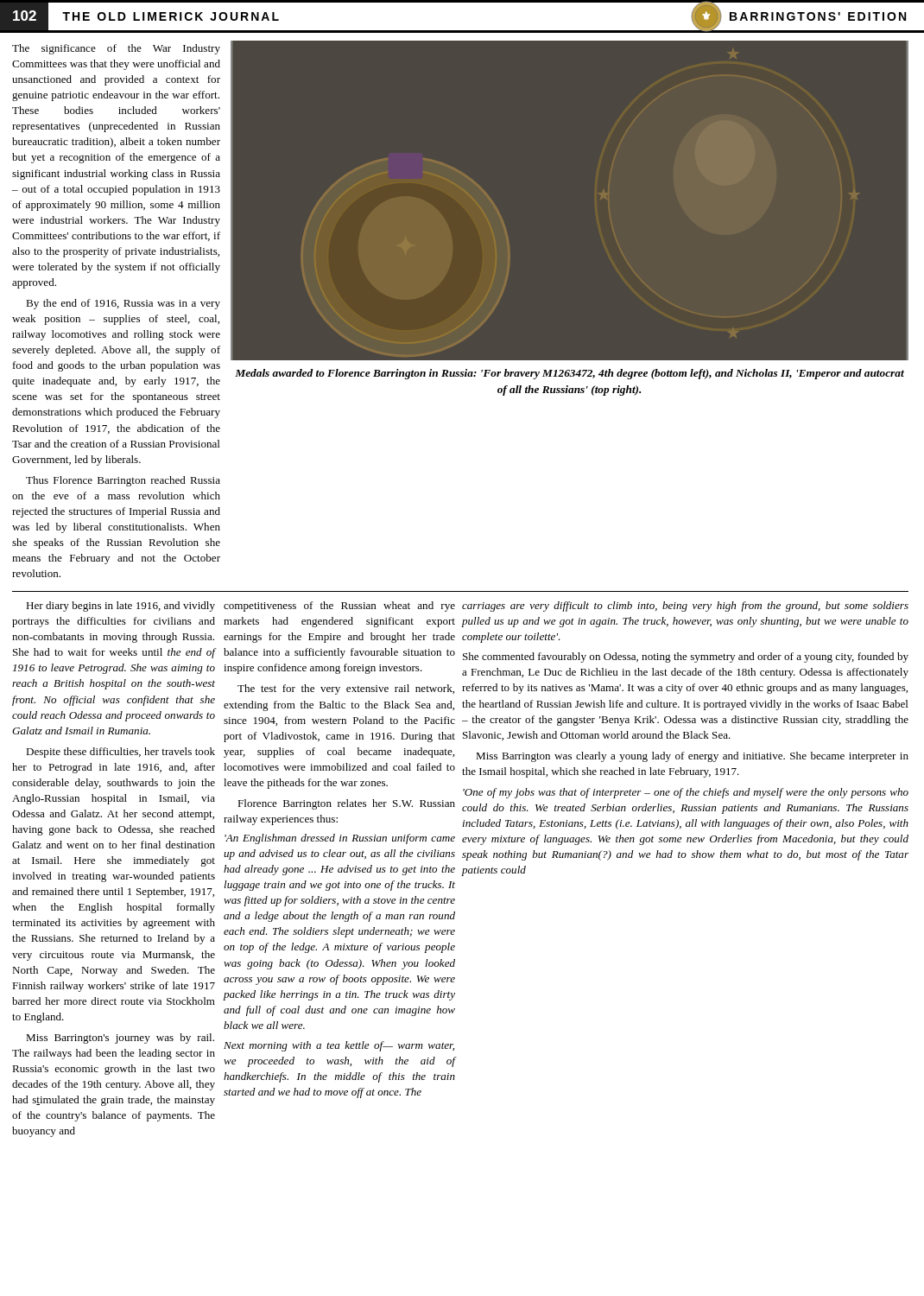Find the text block that says "'An Englishman dressed in Russian uniform"

pos(339,965)
